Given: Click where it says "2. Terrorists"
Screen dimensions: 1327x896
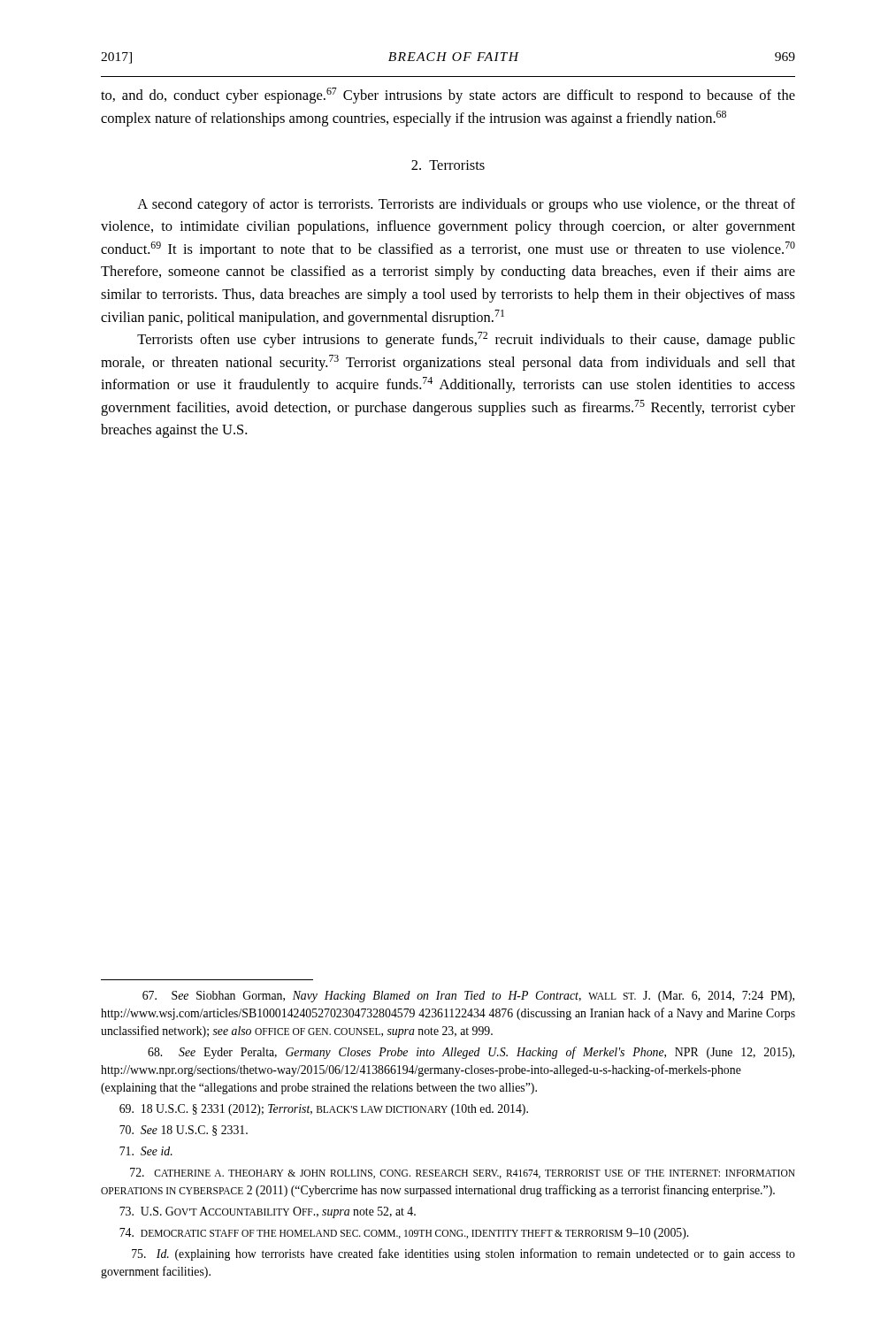Looking at the screenshot, I should [448, 165].
